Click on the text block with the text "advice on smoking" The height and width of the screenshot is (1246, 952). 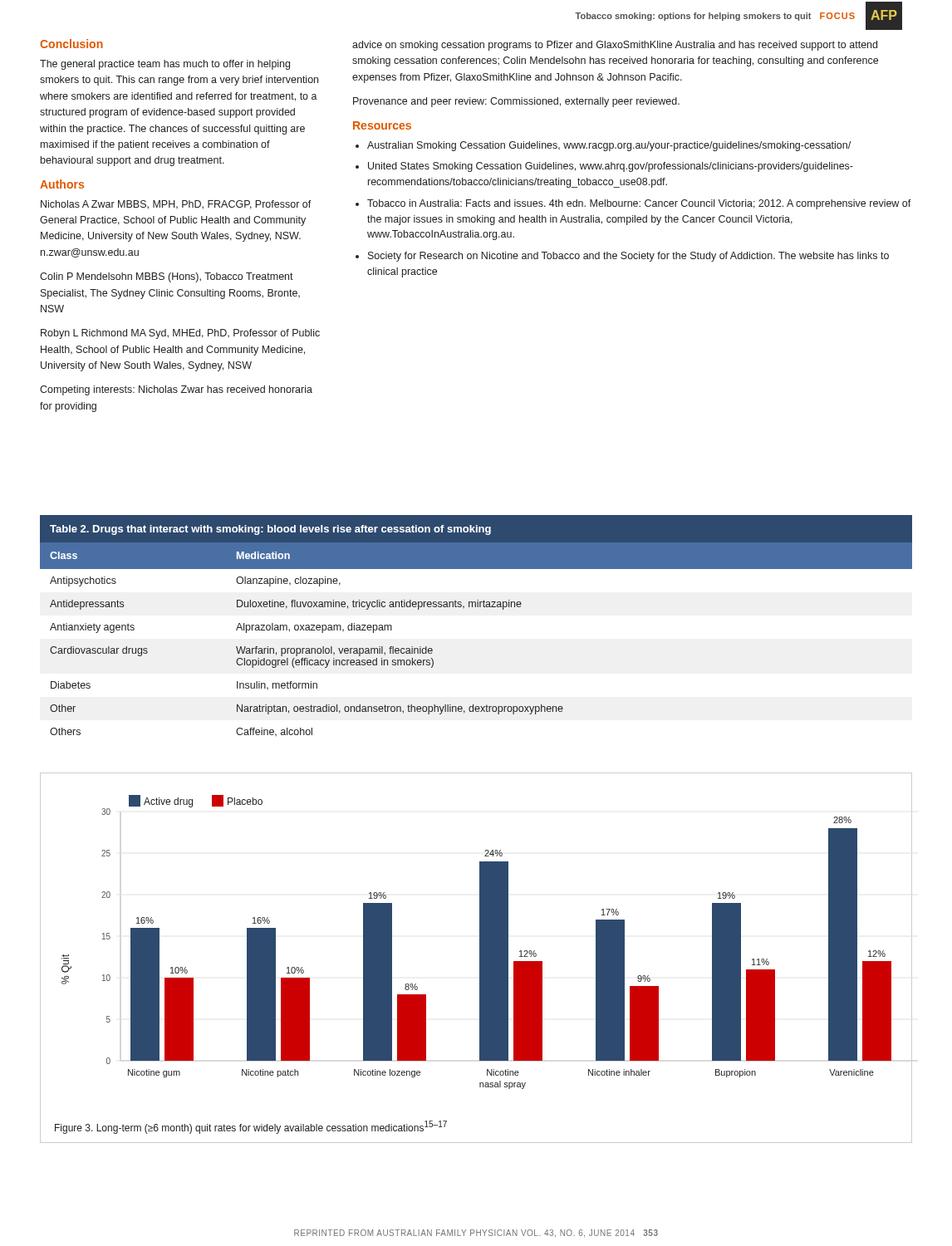[615, 61]
